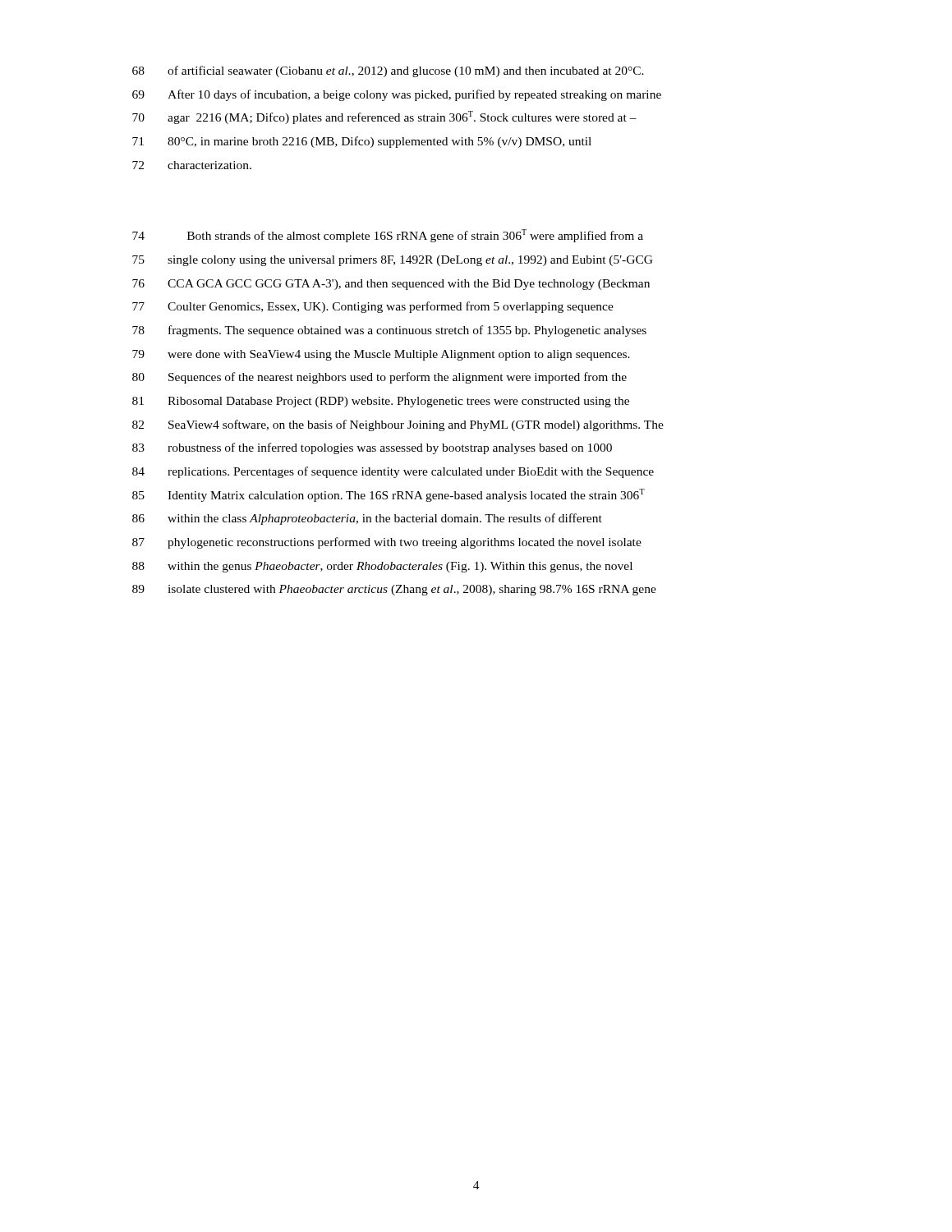Find the text block that says "68 of artificial"
The height and width of the screenshot is (1232, 952).
(488, 118)
